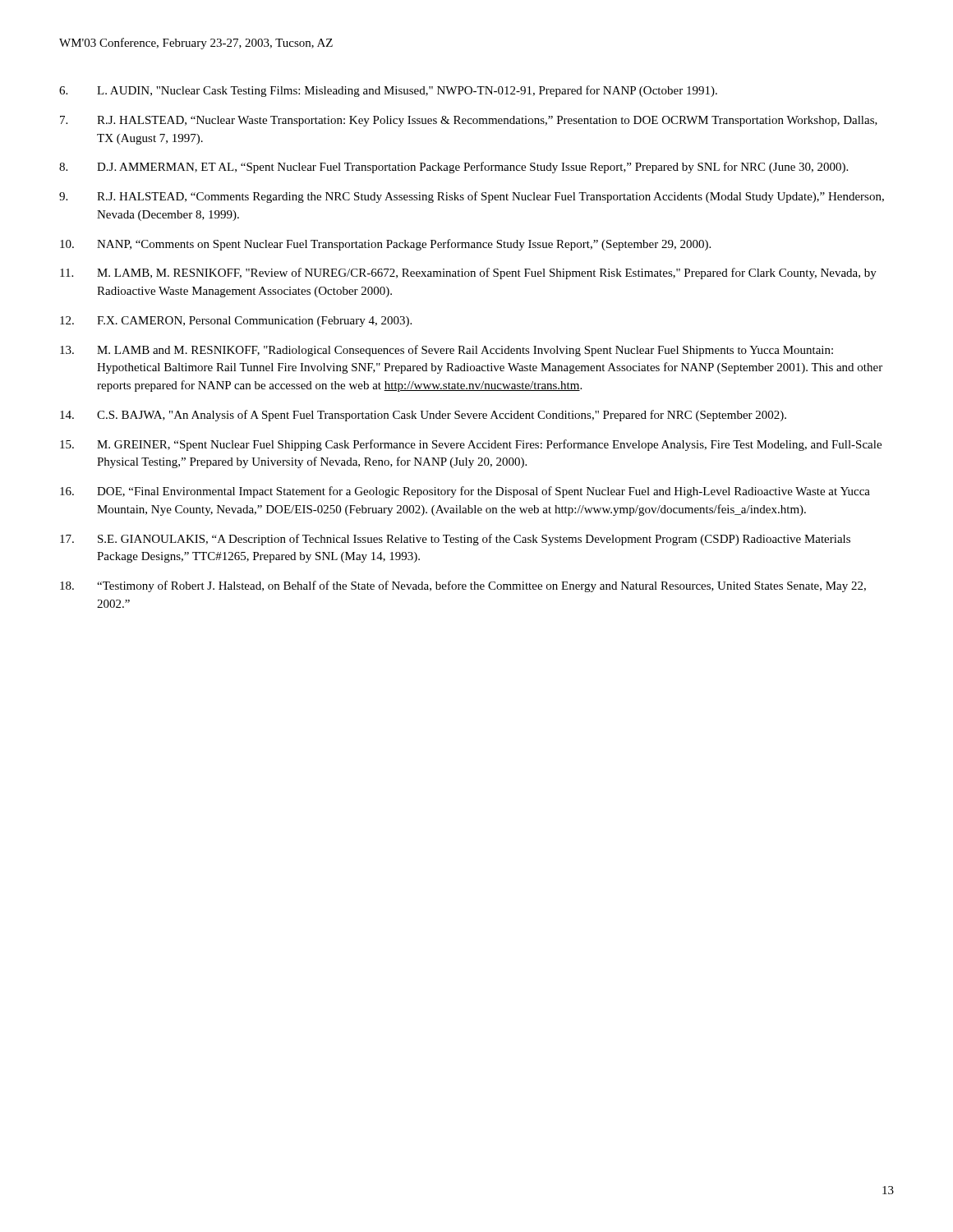Locate the passage starting "17. S.E. GIANOULAKIS, “A Description of Technical Issues"
This screenshot has width=953, height=1232.
476,548
